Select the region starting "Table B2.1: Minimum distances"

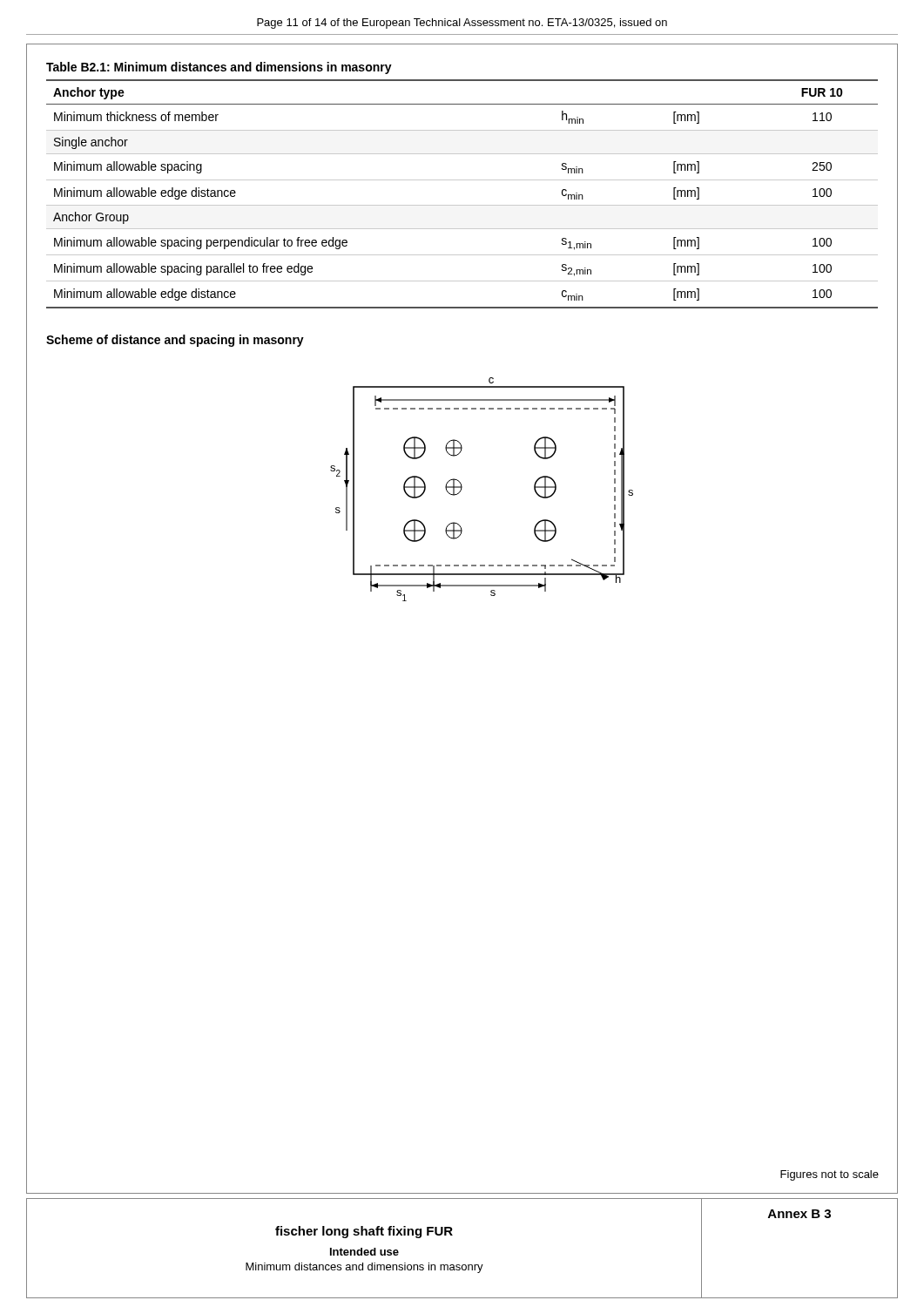point(219,67)
